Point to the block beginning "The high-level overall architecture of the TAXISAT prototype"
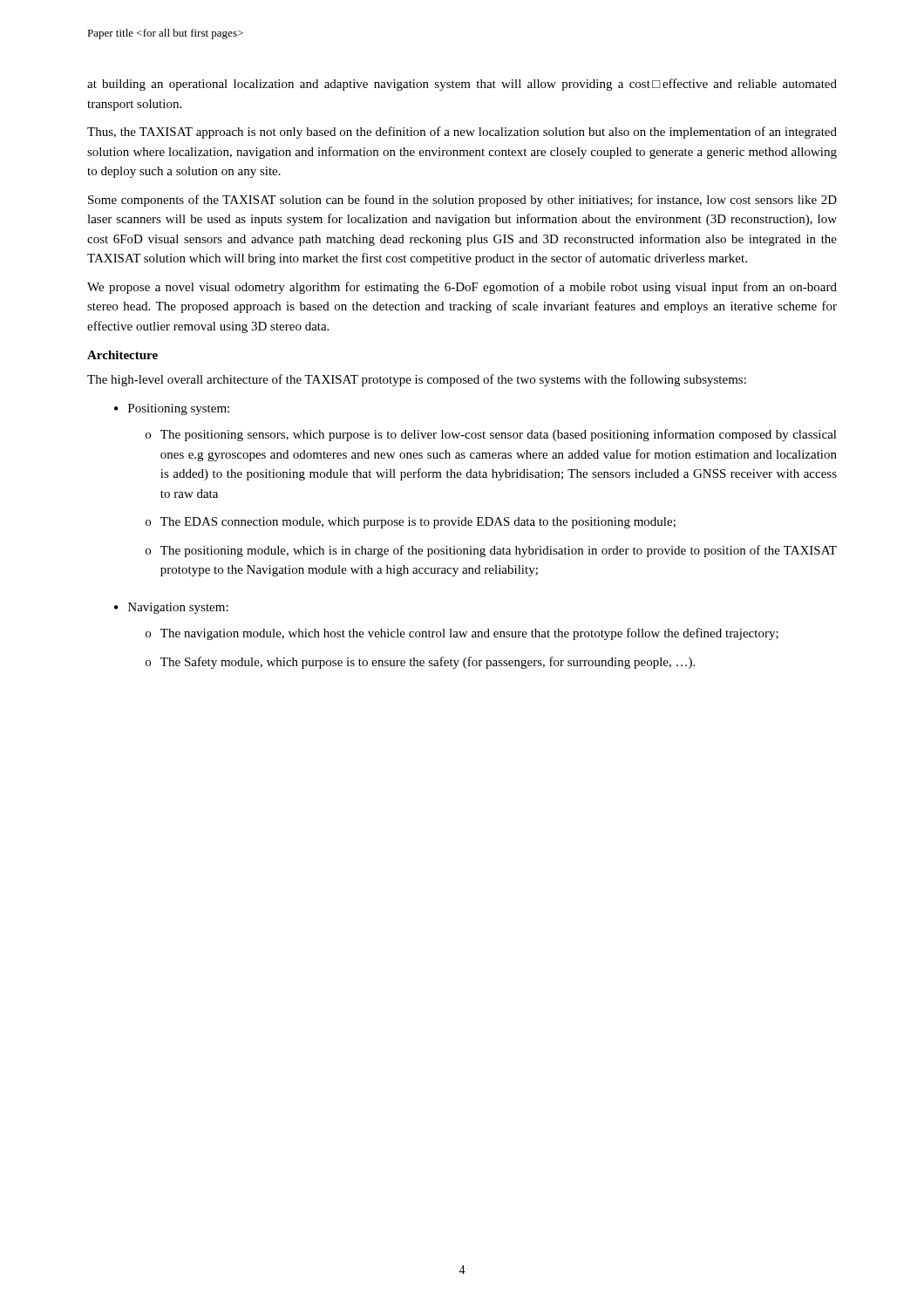 pyautogui.click(x=462, y=380)
